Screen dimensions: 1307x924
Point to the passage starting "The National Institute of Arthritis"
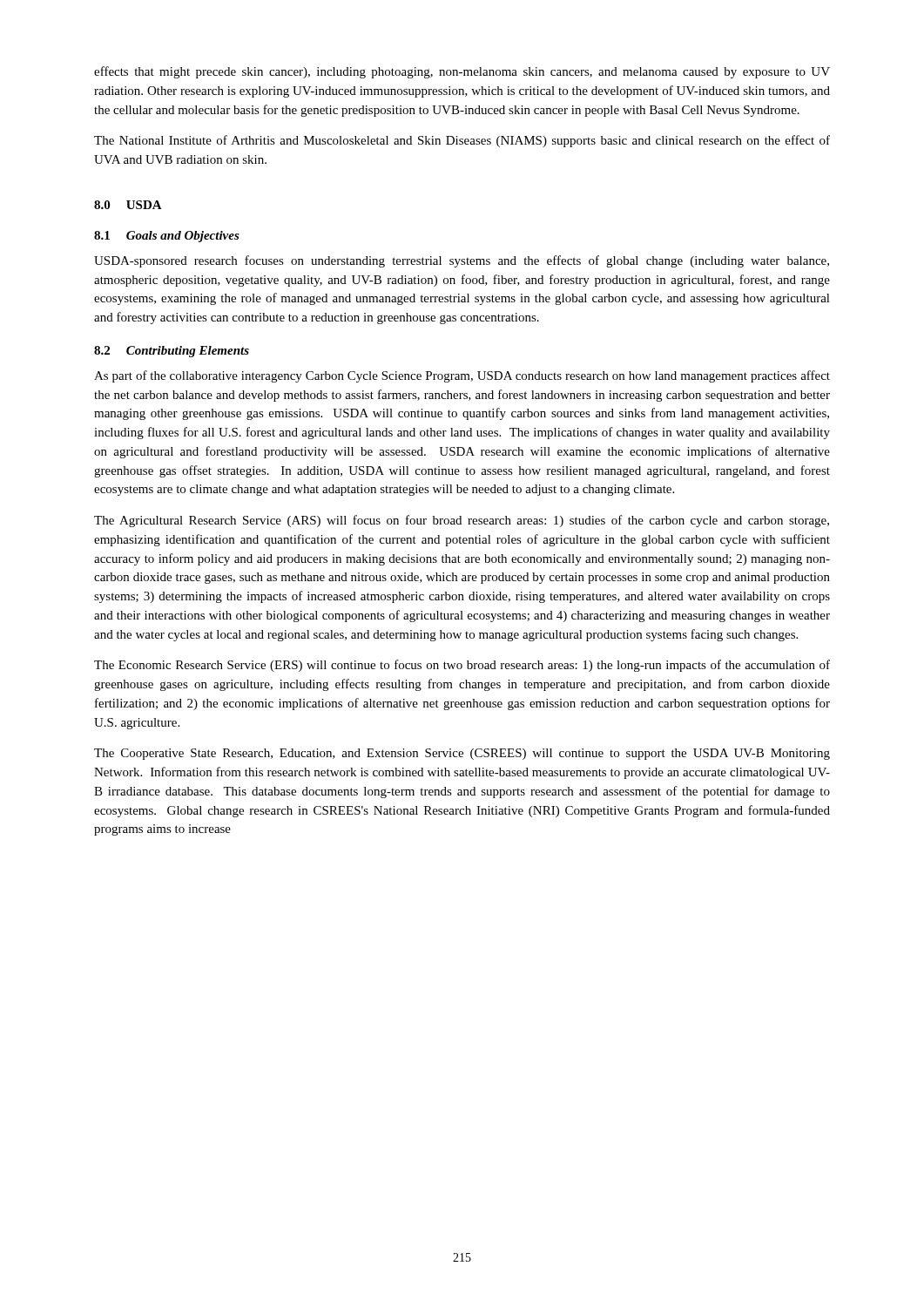click(x=462, y=151)
